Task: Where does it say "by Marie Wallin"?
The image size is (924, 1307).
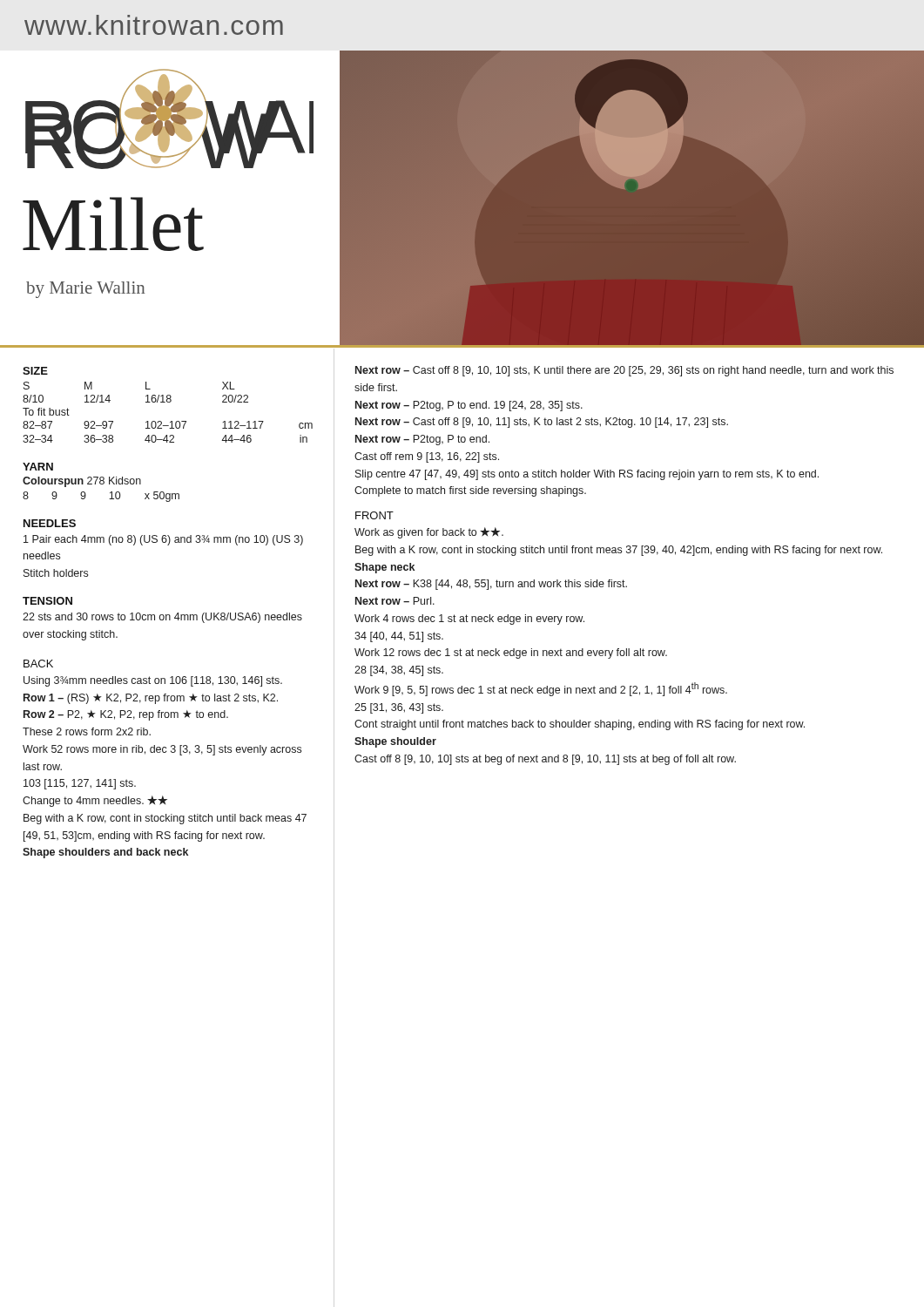Action: (x=86, y=288)
